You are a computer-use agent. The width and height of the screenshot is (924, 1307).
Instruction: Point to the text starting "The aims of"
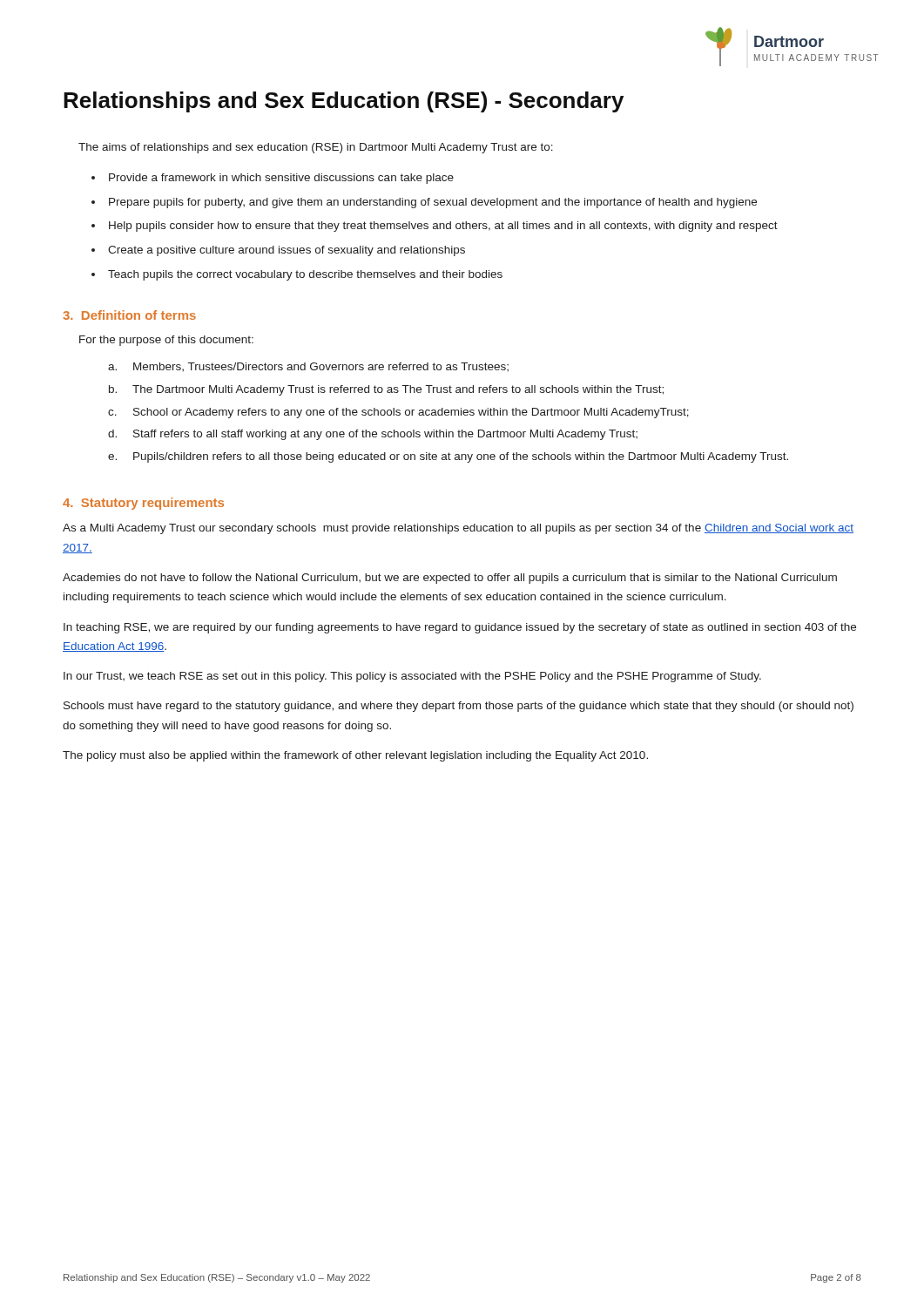(470, 147)
